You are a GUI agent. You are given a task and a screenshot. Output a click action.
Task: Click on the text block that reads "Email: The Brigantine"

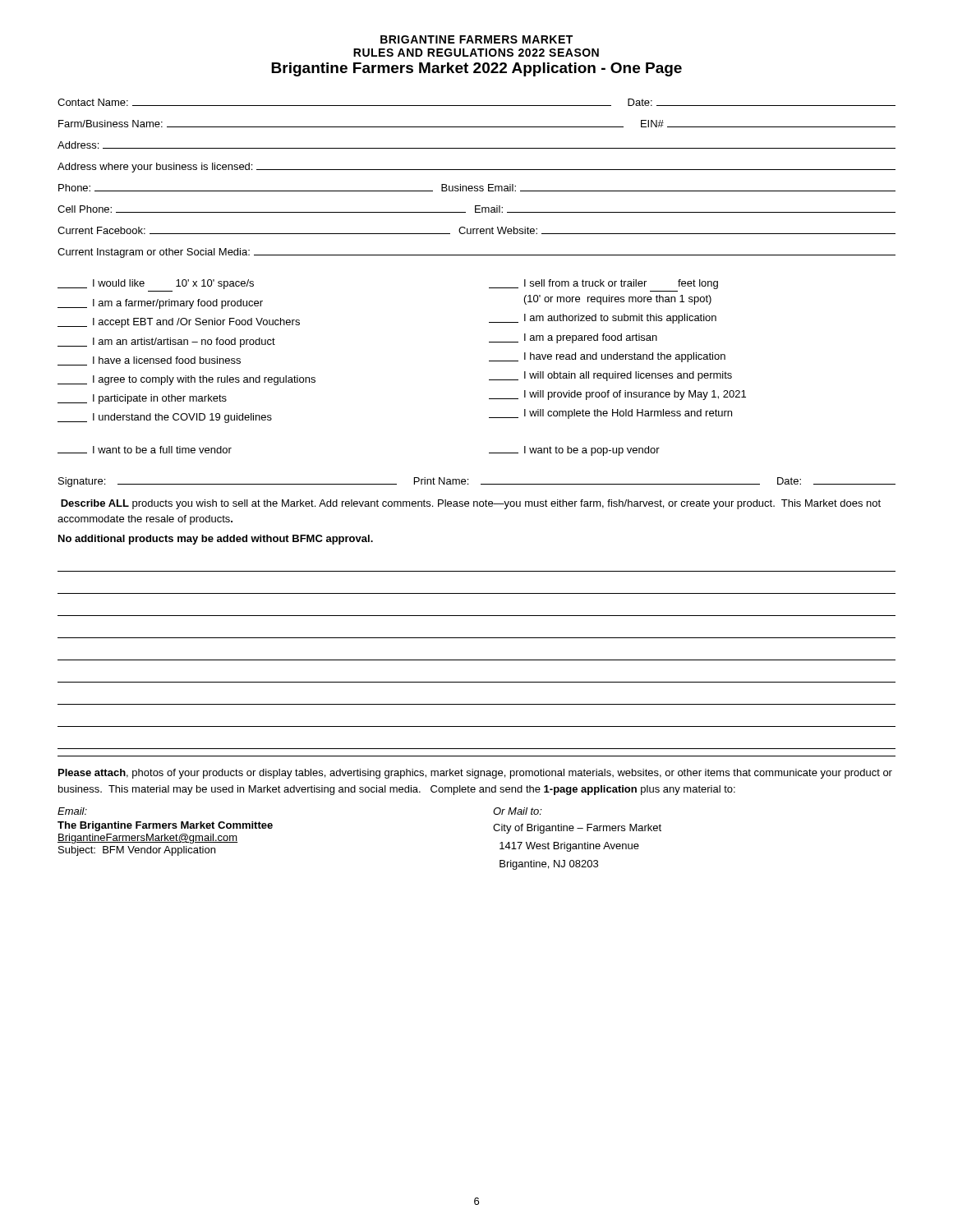(x=259, y=830)
